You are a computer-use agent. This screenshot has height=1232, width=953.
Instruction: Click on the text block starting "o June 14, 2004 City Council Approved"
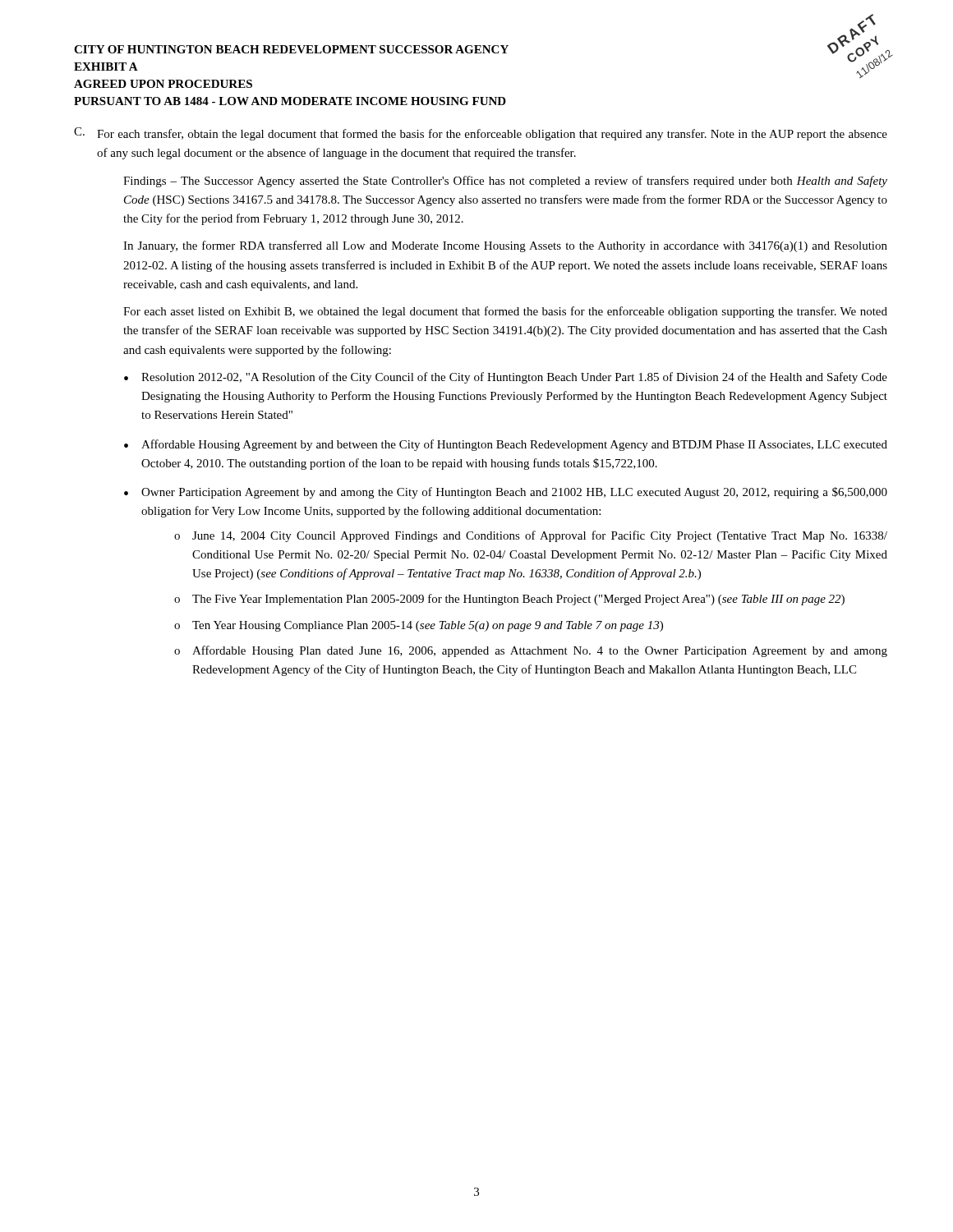tap(531, 555)
